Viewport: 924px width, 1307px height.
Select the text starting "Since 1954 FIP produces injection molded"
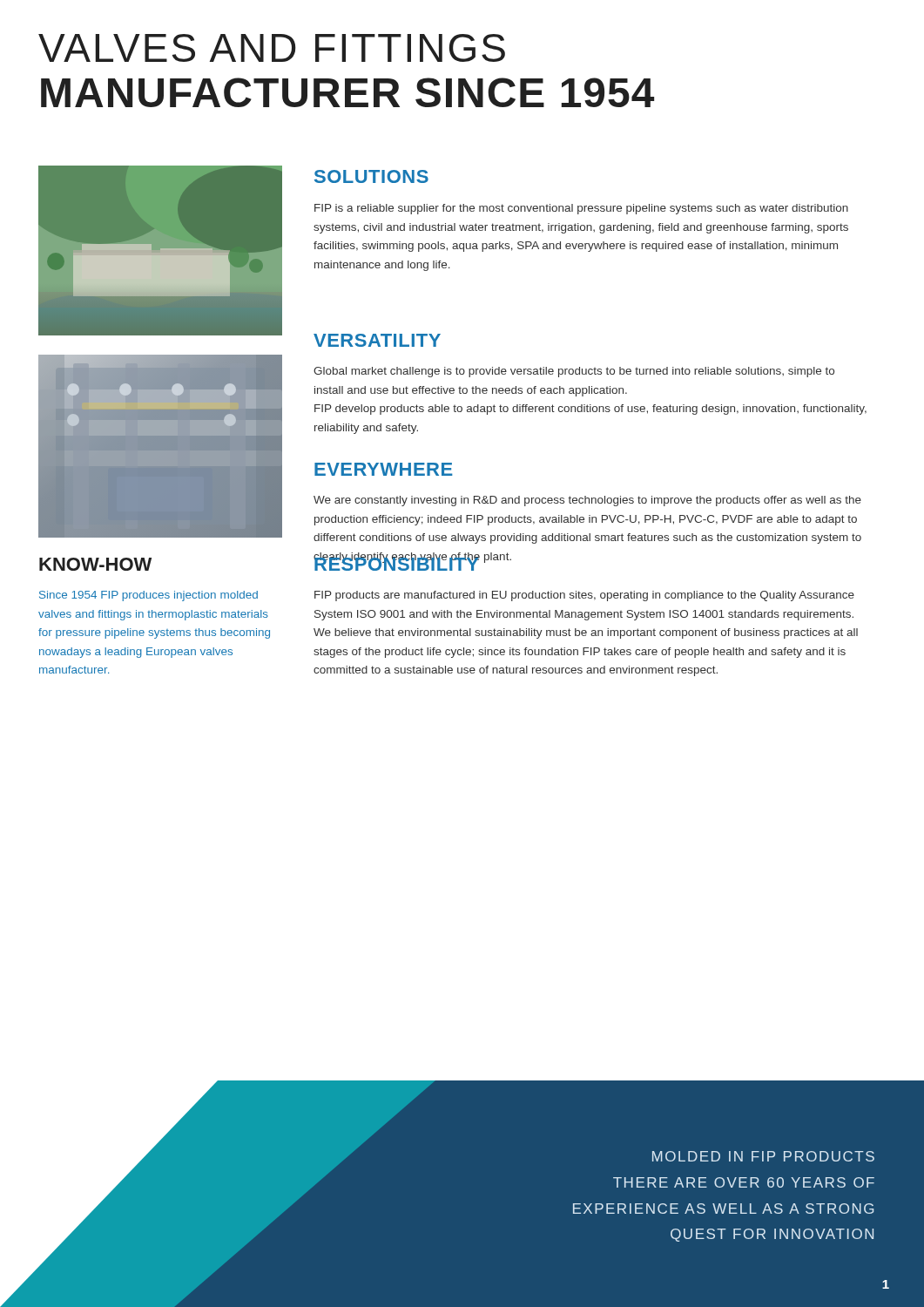tap(155, 632)
